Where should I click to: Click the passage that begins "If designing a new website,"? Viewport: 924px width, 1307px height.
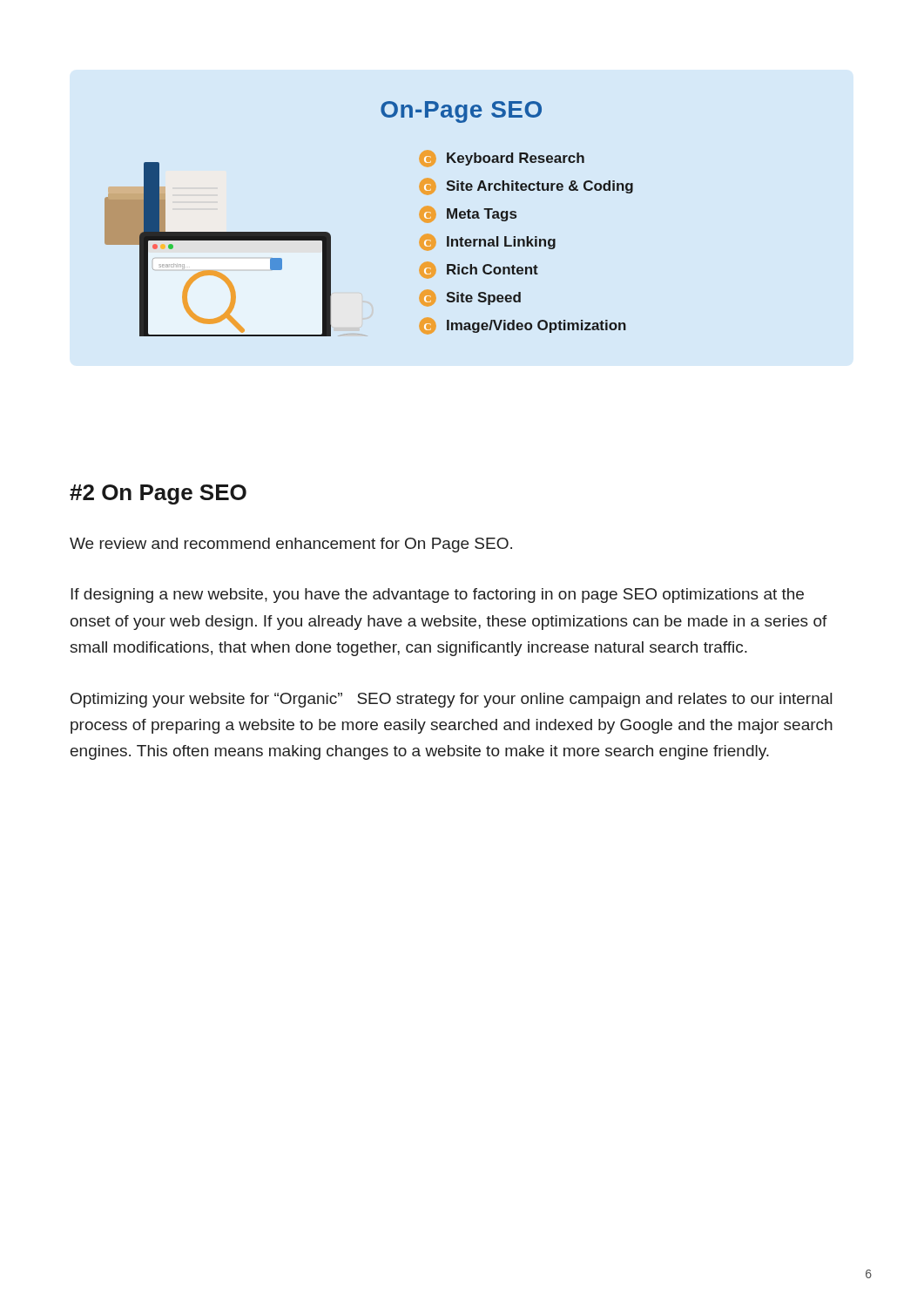point(448,621)
